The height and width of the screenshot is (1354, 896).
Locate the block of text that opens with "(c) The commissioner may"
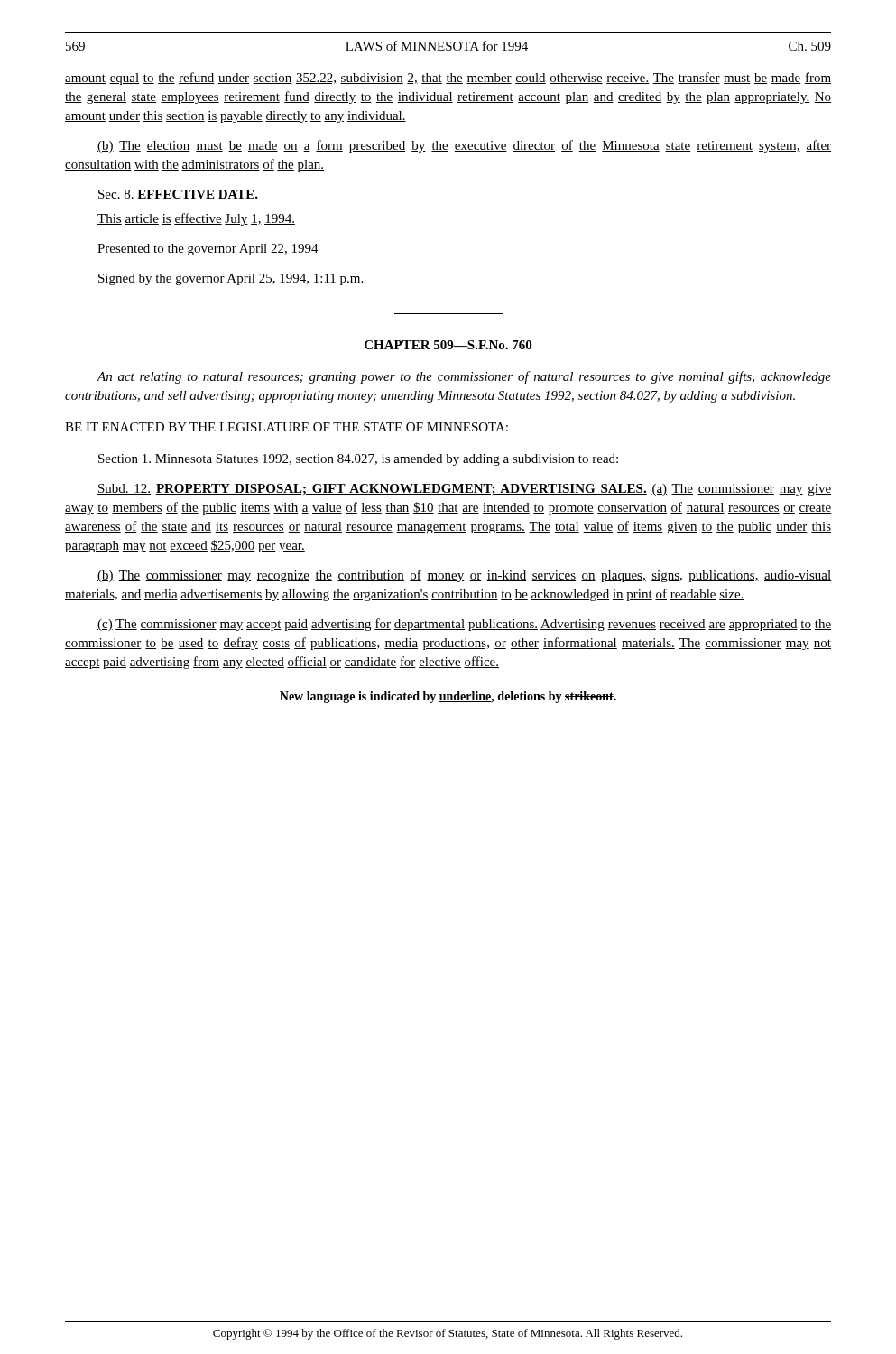tap(448, 643)
